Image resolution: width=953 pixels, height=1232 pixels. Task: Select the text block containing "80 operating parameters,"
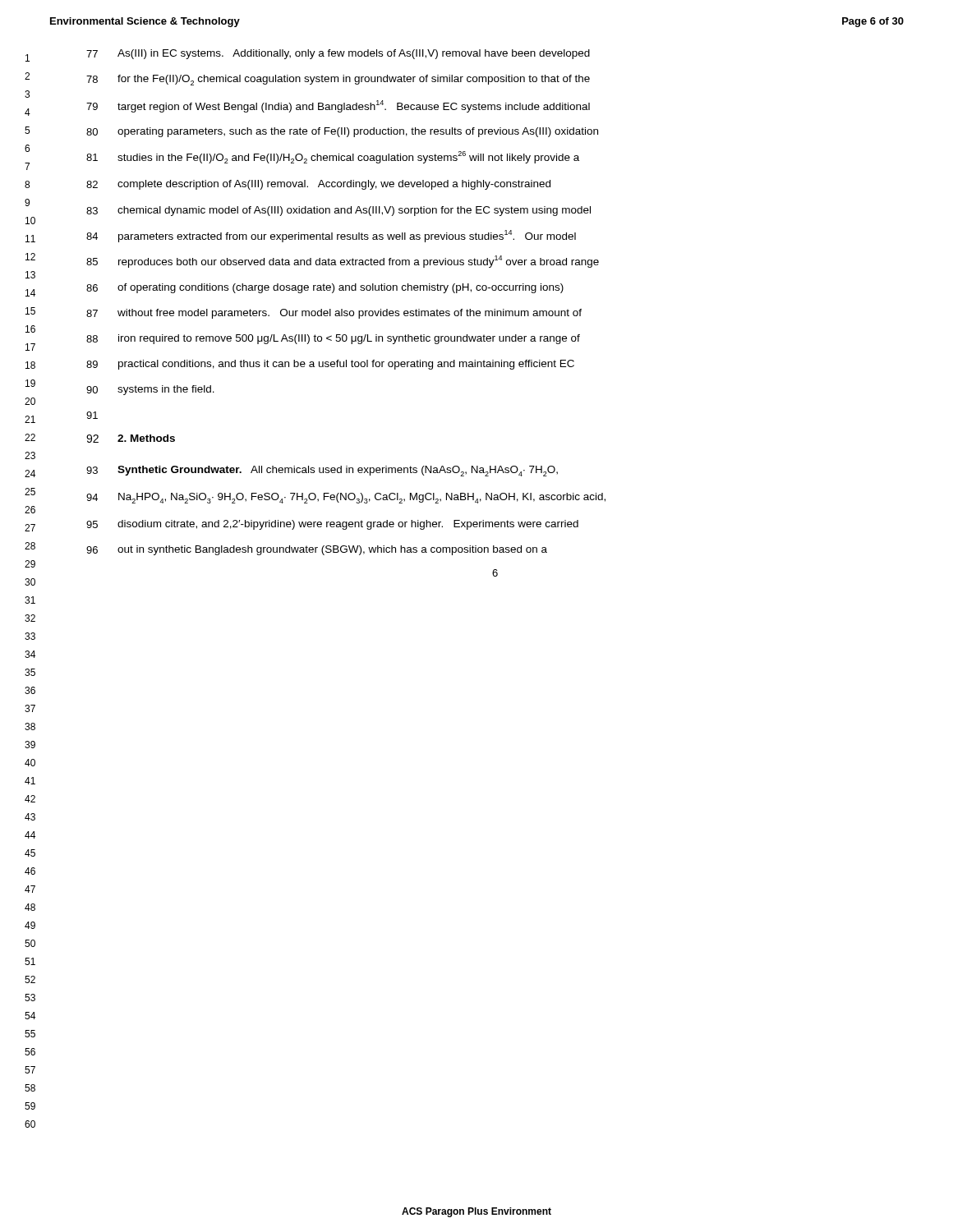pos(495,132)
